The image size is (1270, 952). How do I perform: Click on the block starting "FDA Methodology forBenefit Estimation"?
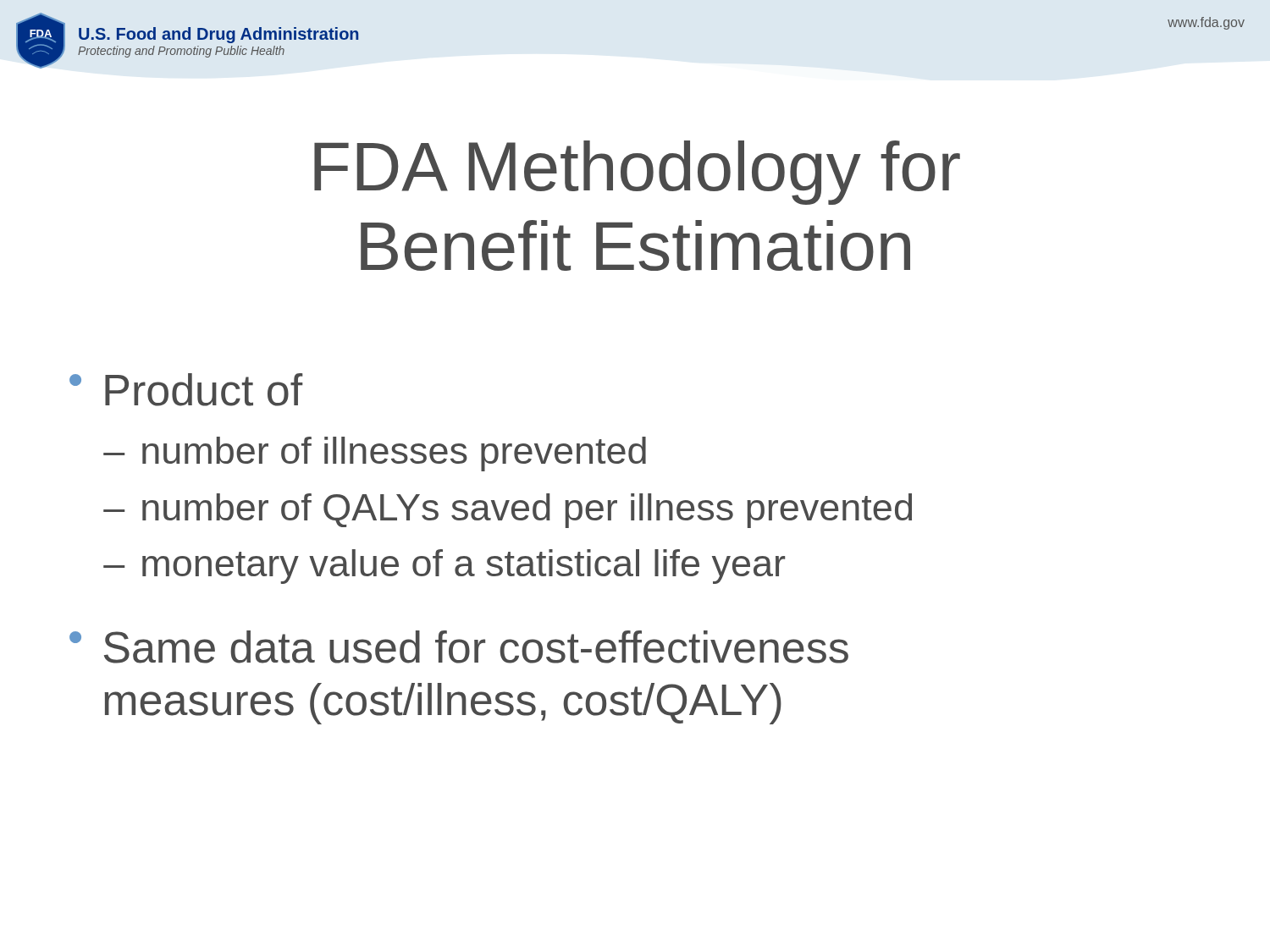pos(635,206)
